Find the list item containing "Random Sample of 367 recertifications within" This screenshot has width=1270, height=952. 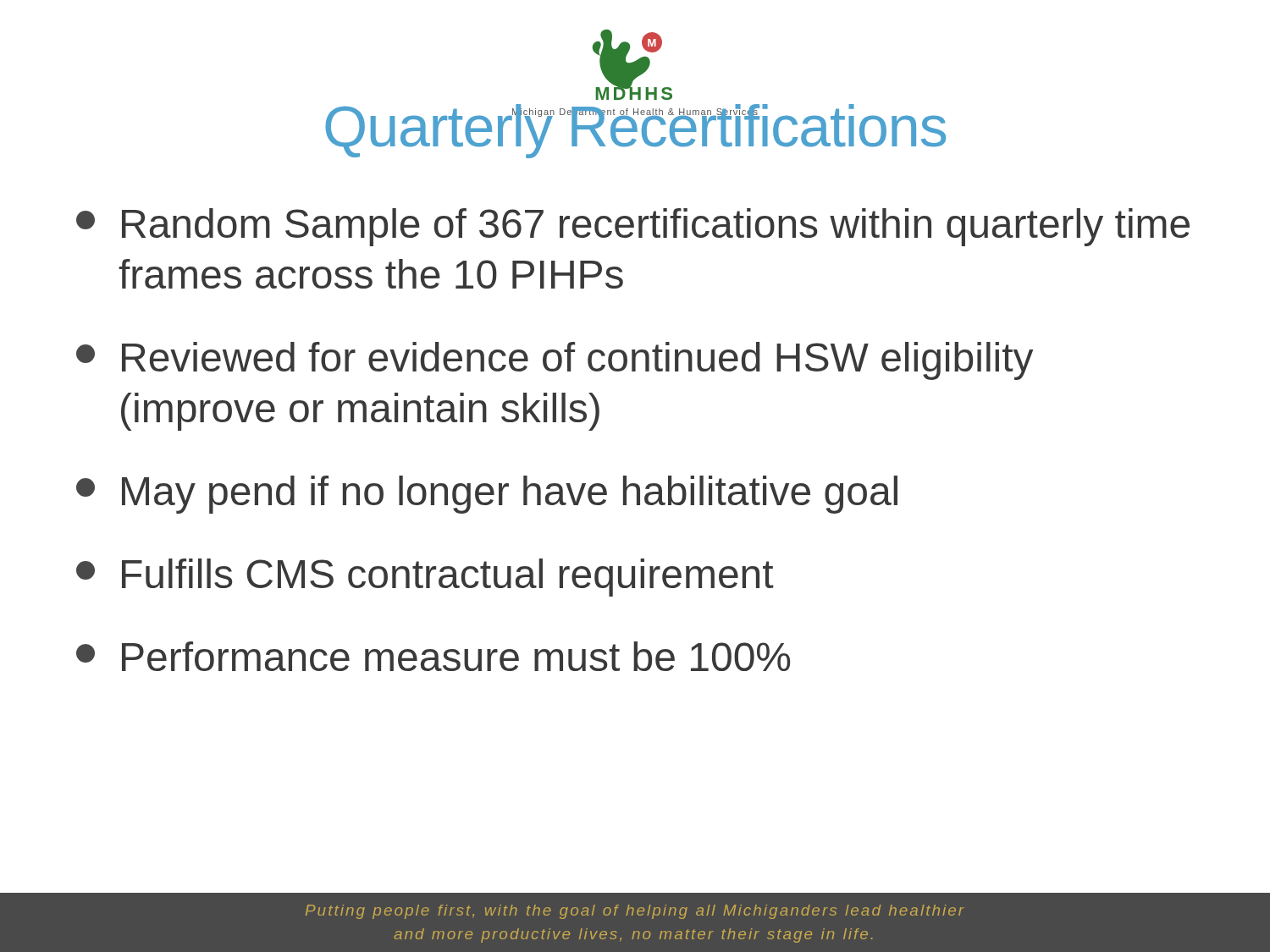pyautogui.click(x=635, y=250)
